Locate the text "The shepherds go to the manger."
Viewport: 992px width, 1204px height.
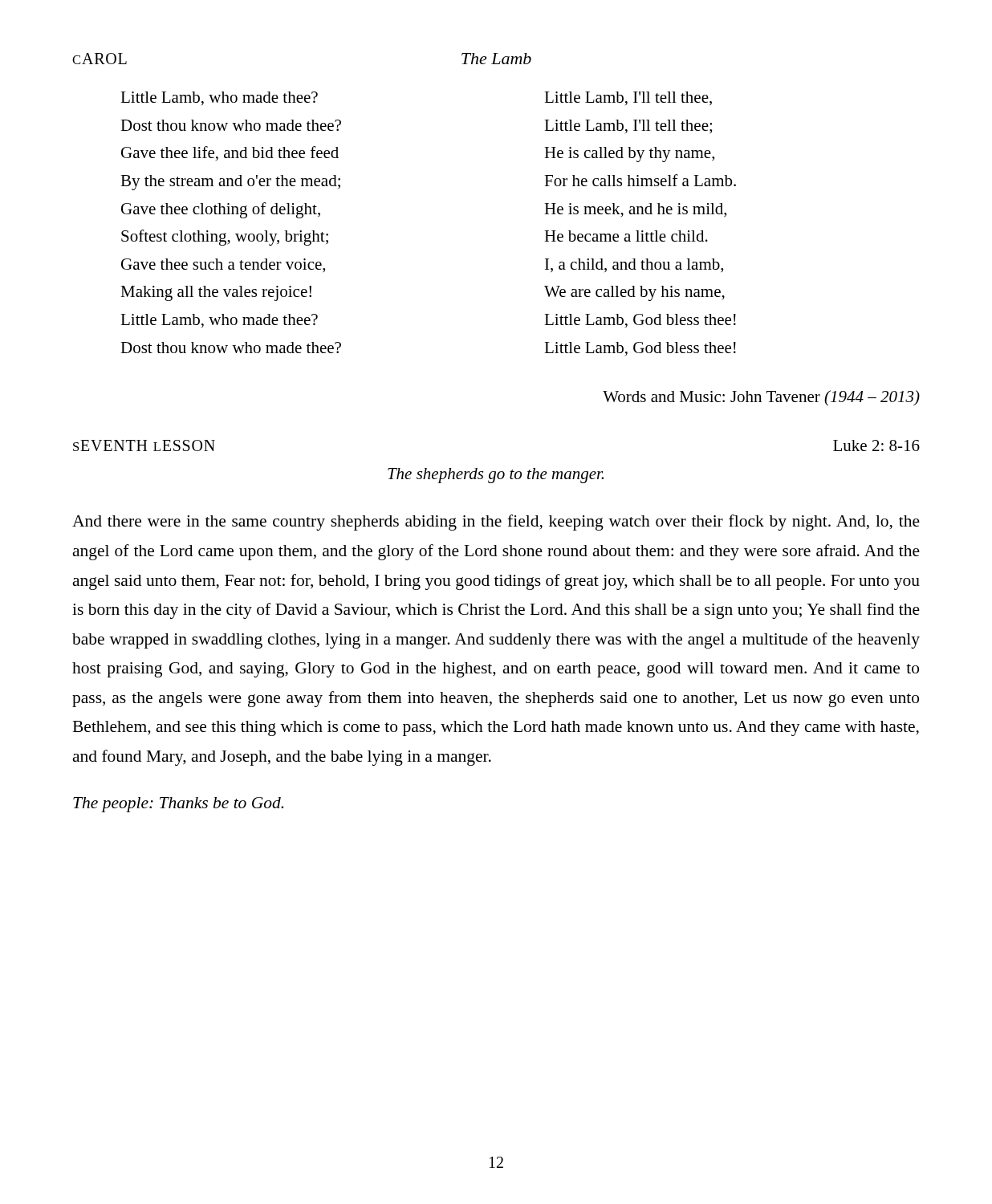click(496, 474)
